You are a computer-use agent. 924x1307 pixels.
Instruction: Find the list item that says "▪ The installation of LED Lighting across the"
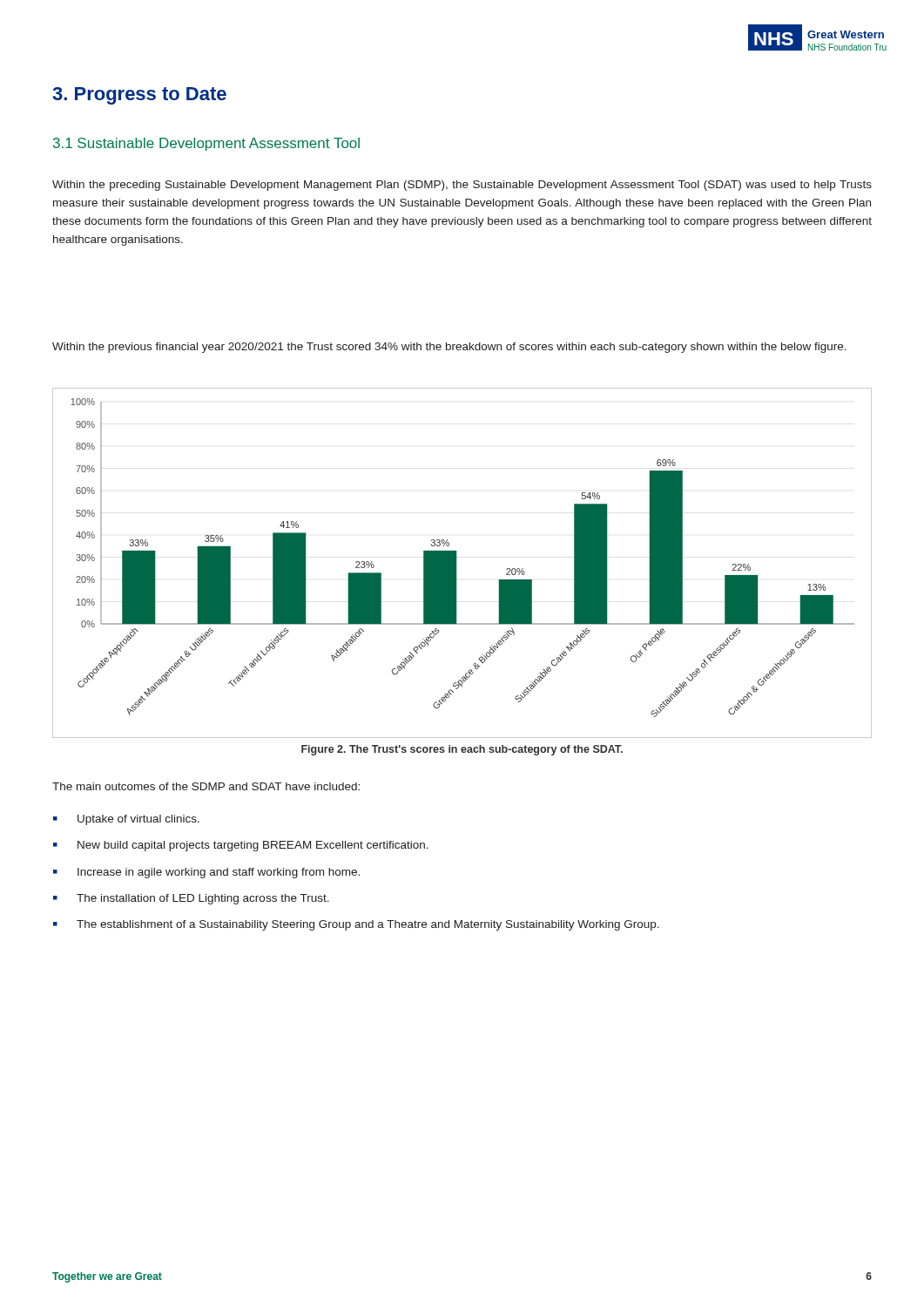pos(191,898)
